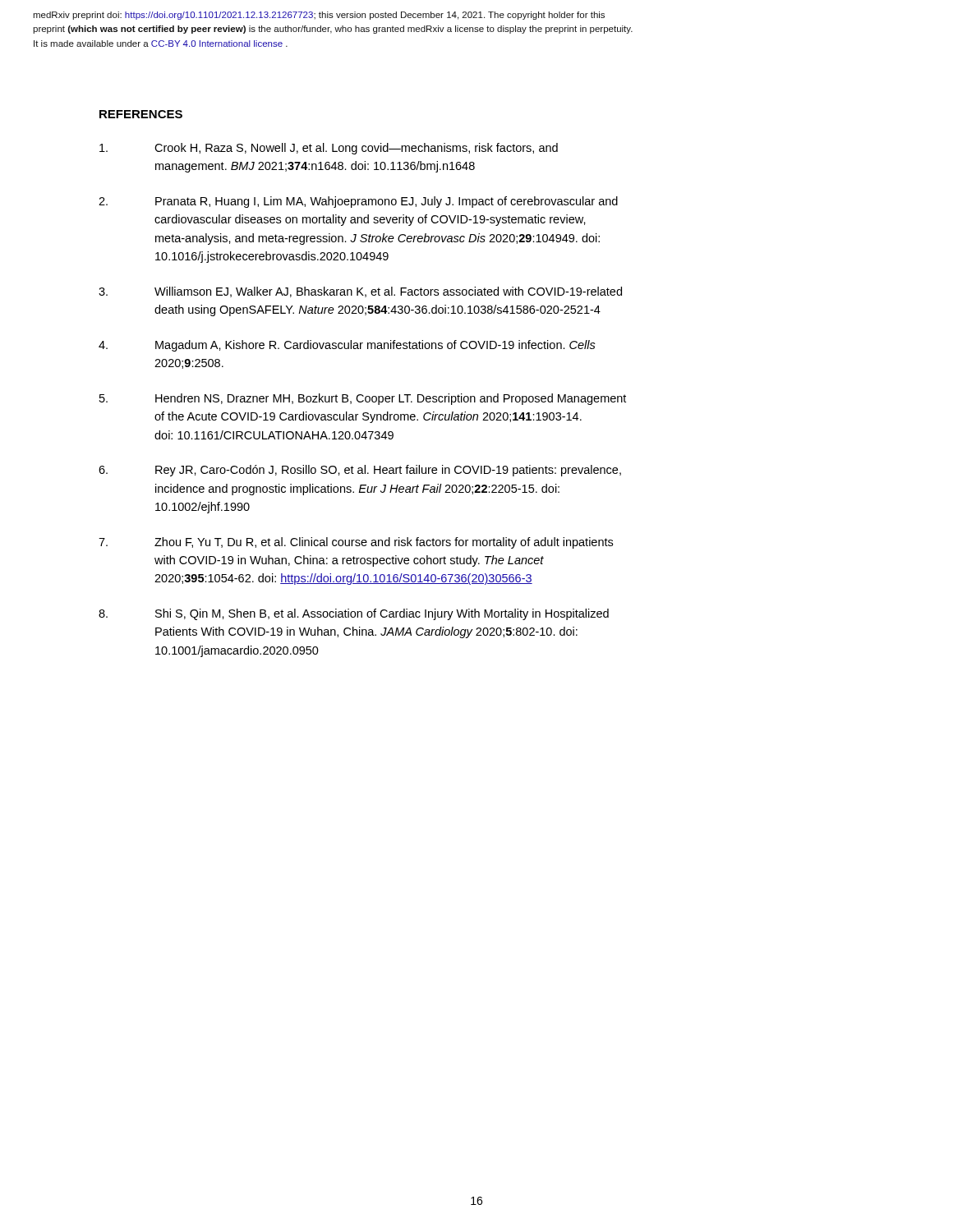
Task: Click on the text block starting "8. Shi S, Qin M, Shen B, et"
Action: point(354,632)
